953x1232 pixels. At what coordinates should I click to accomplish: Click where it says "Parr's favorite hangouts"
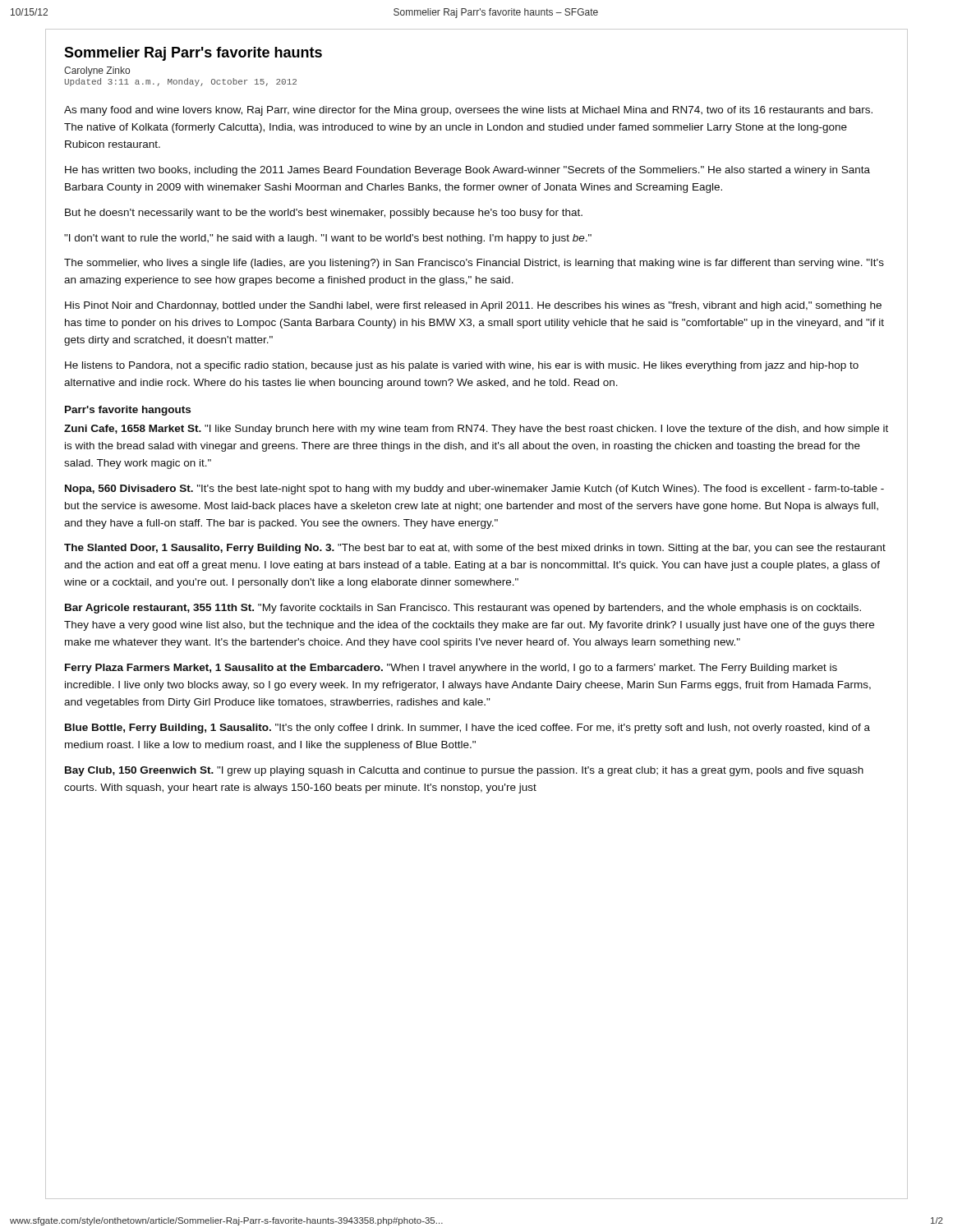point(128,409)
